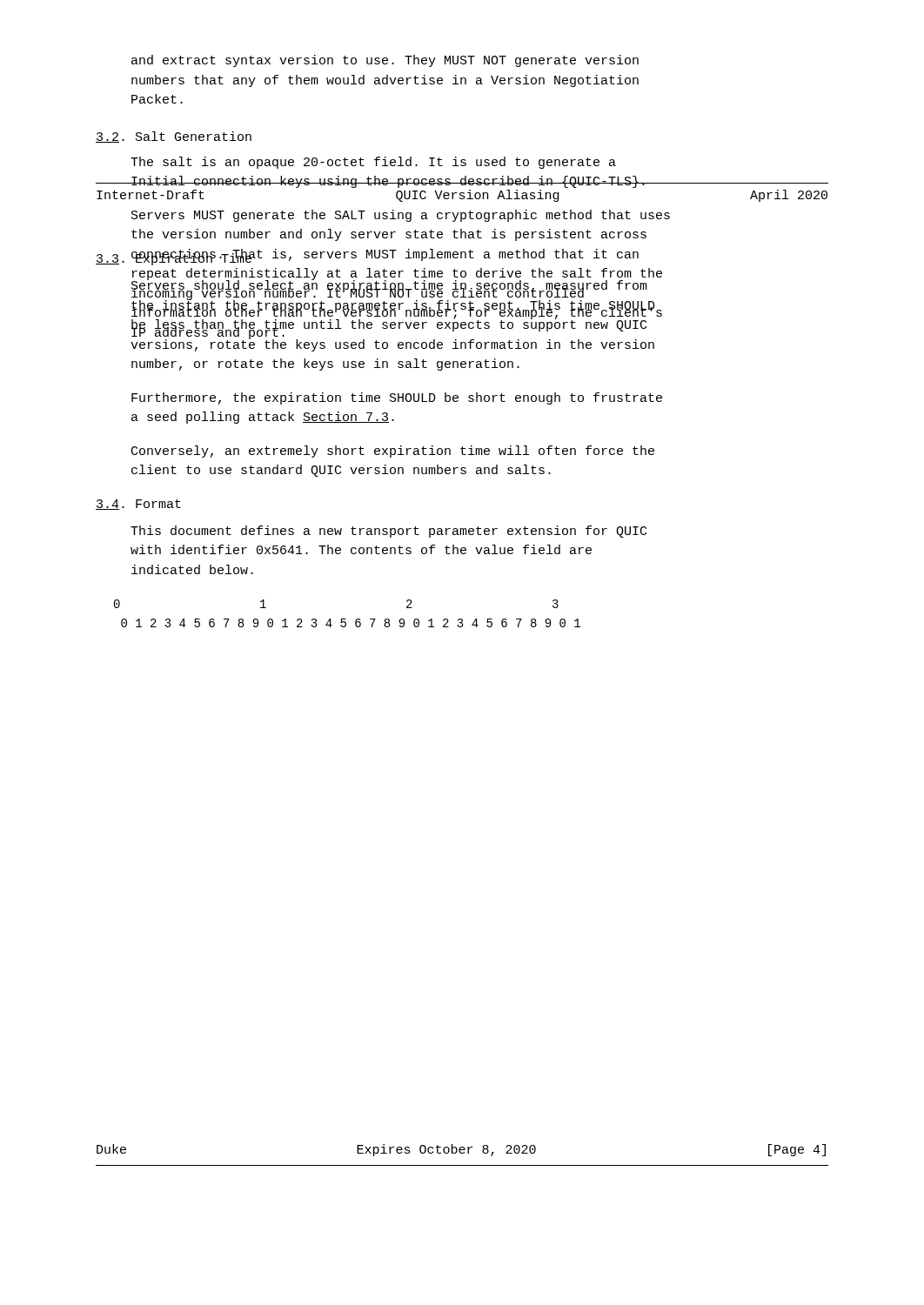Find the text starting "The salt is"
Image resolution: width=924 pixels, height=1305 pixels.
click(x=389, y=172)
